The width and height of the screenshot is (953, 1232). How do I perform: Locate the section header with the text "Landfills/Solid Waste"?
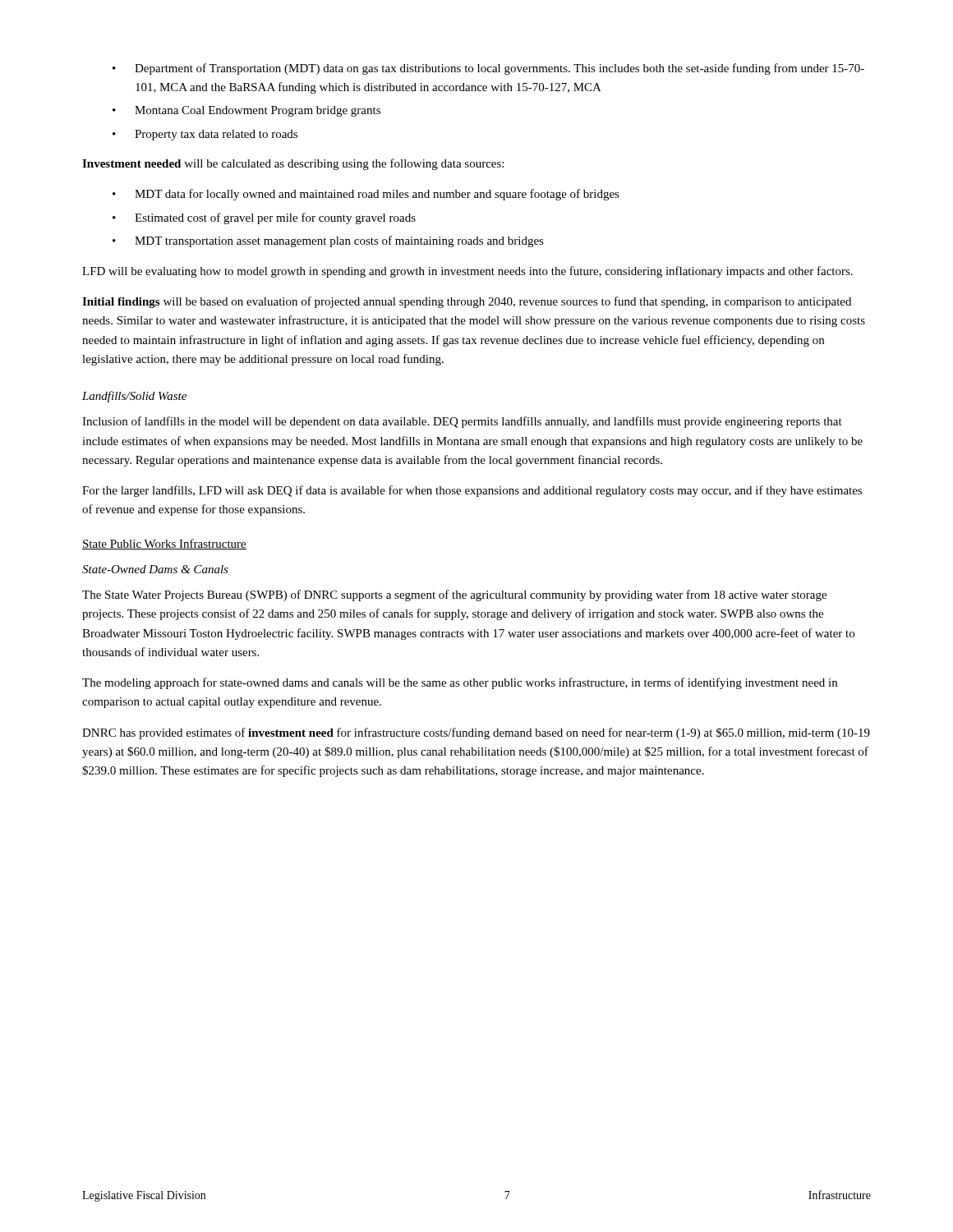point(134,397)
